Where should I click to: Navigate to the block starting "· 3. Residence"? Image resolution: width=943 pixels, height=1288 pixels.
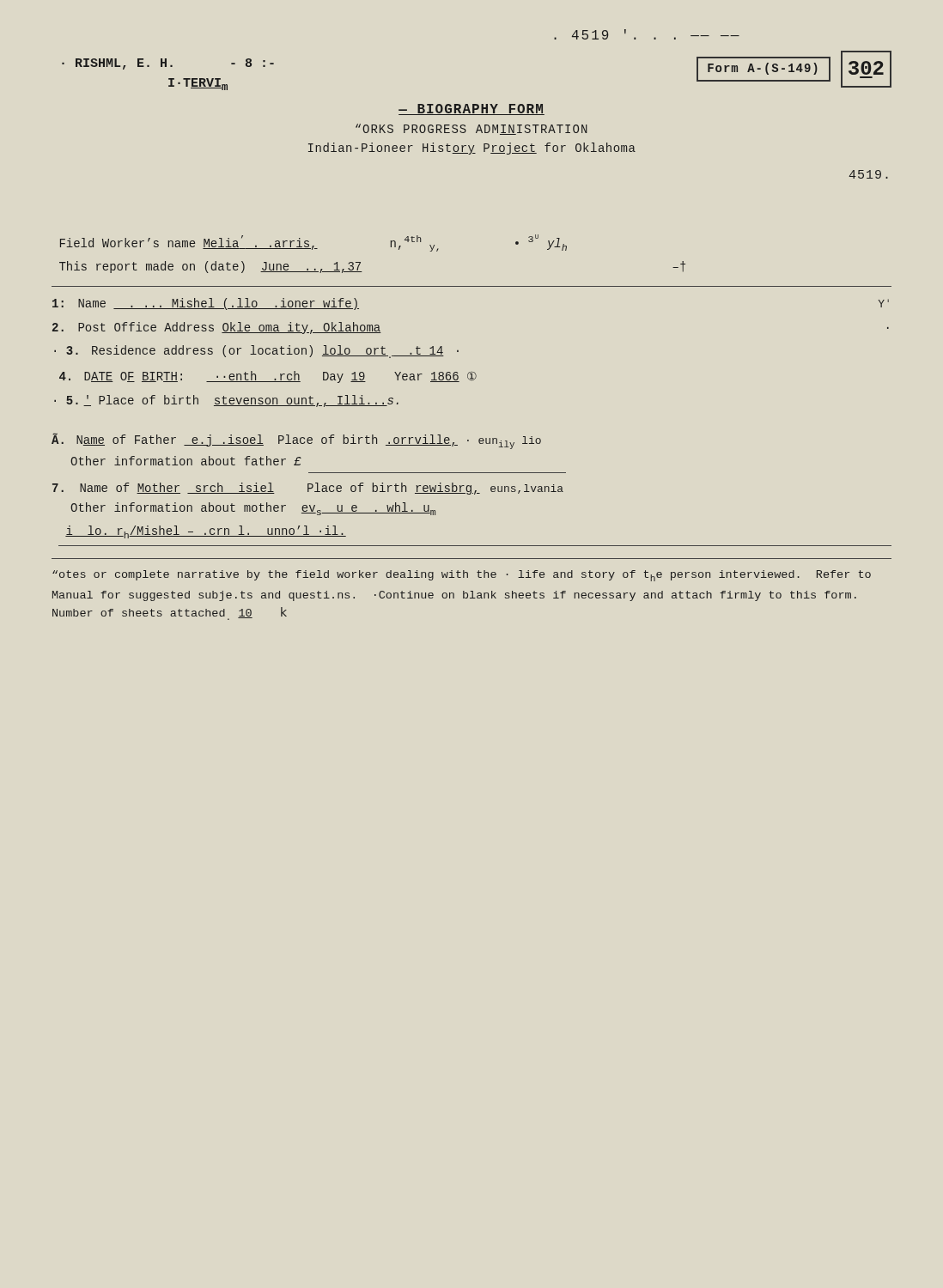point(256,353)
